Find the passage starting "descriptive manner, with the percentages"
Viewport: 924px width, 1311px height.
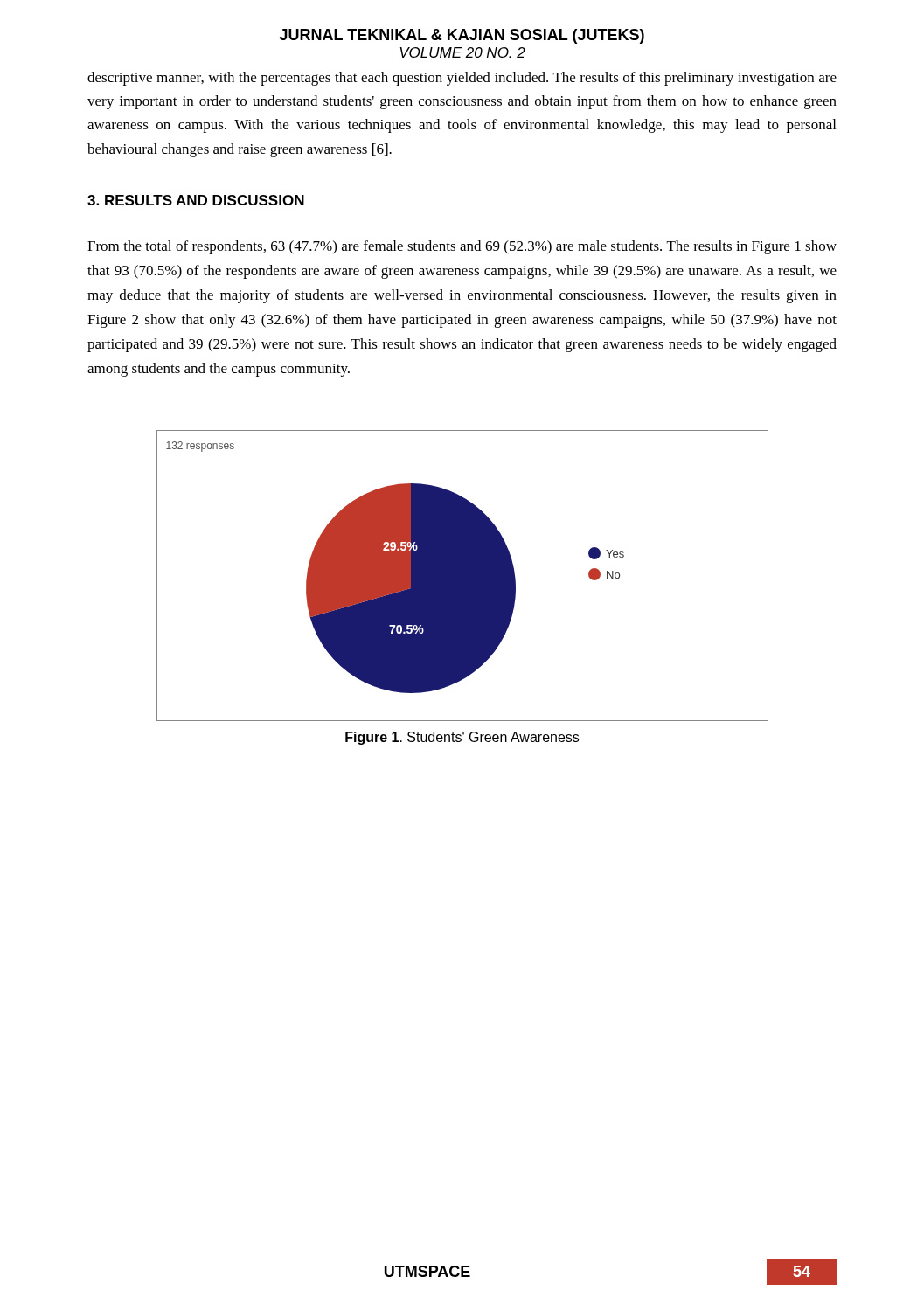(x=462, y=113)
